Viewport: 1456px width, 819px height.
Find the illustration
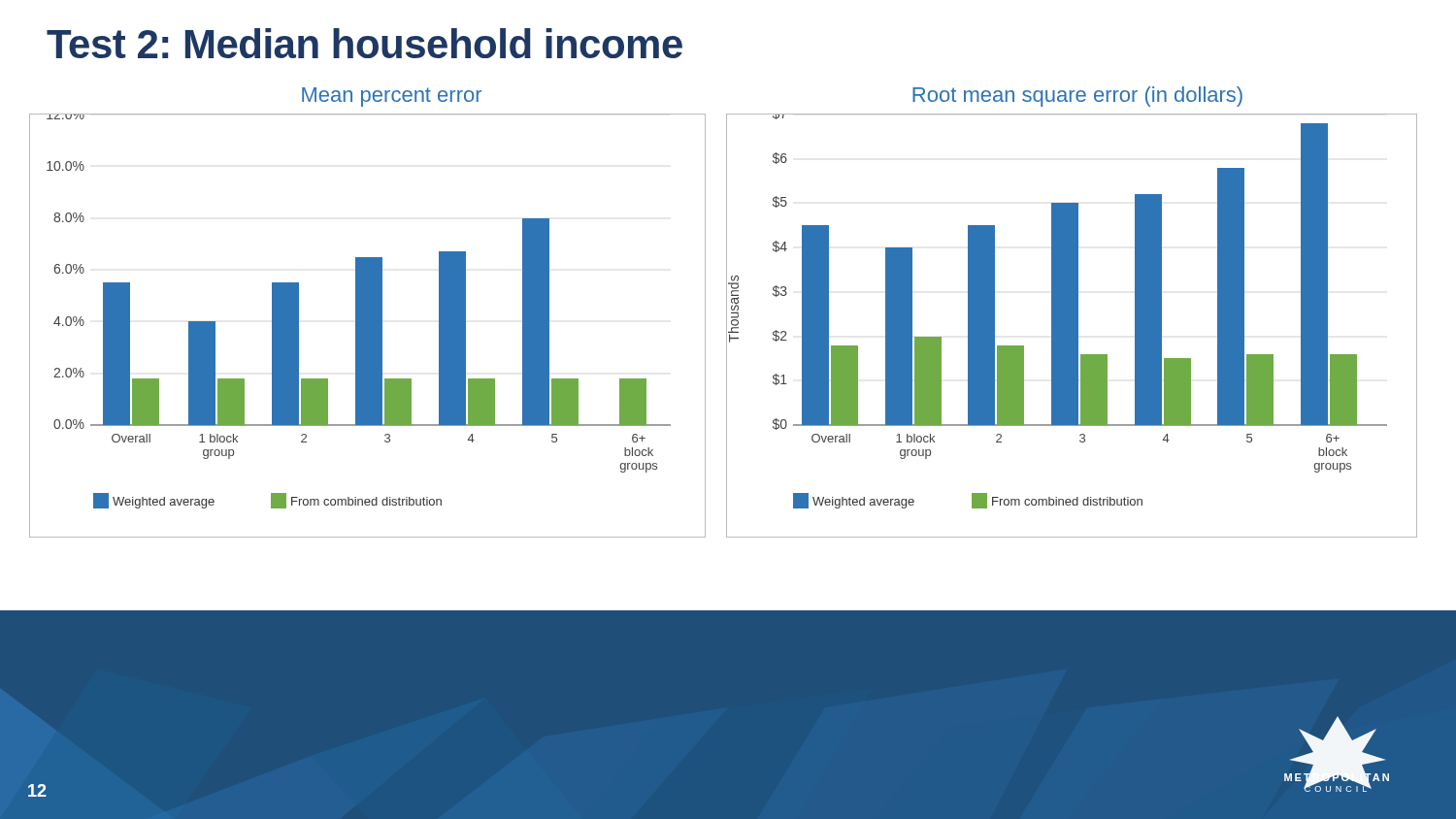[x=728, y=715]
